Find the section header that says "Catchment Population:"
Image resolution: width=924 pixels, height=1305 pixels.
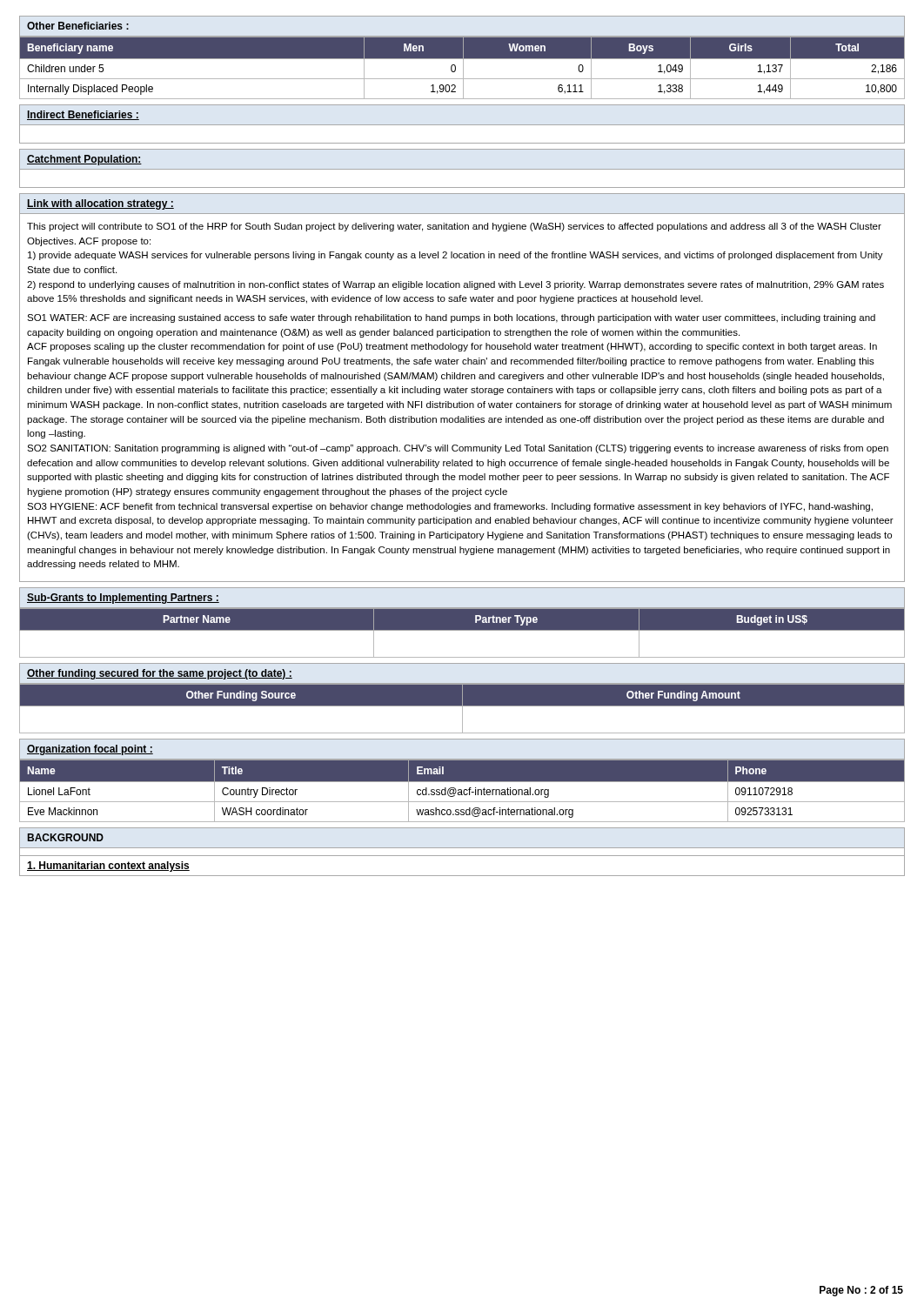(x=84, y=159)
